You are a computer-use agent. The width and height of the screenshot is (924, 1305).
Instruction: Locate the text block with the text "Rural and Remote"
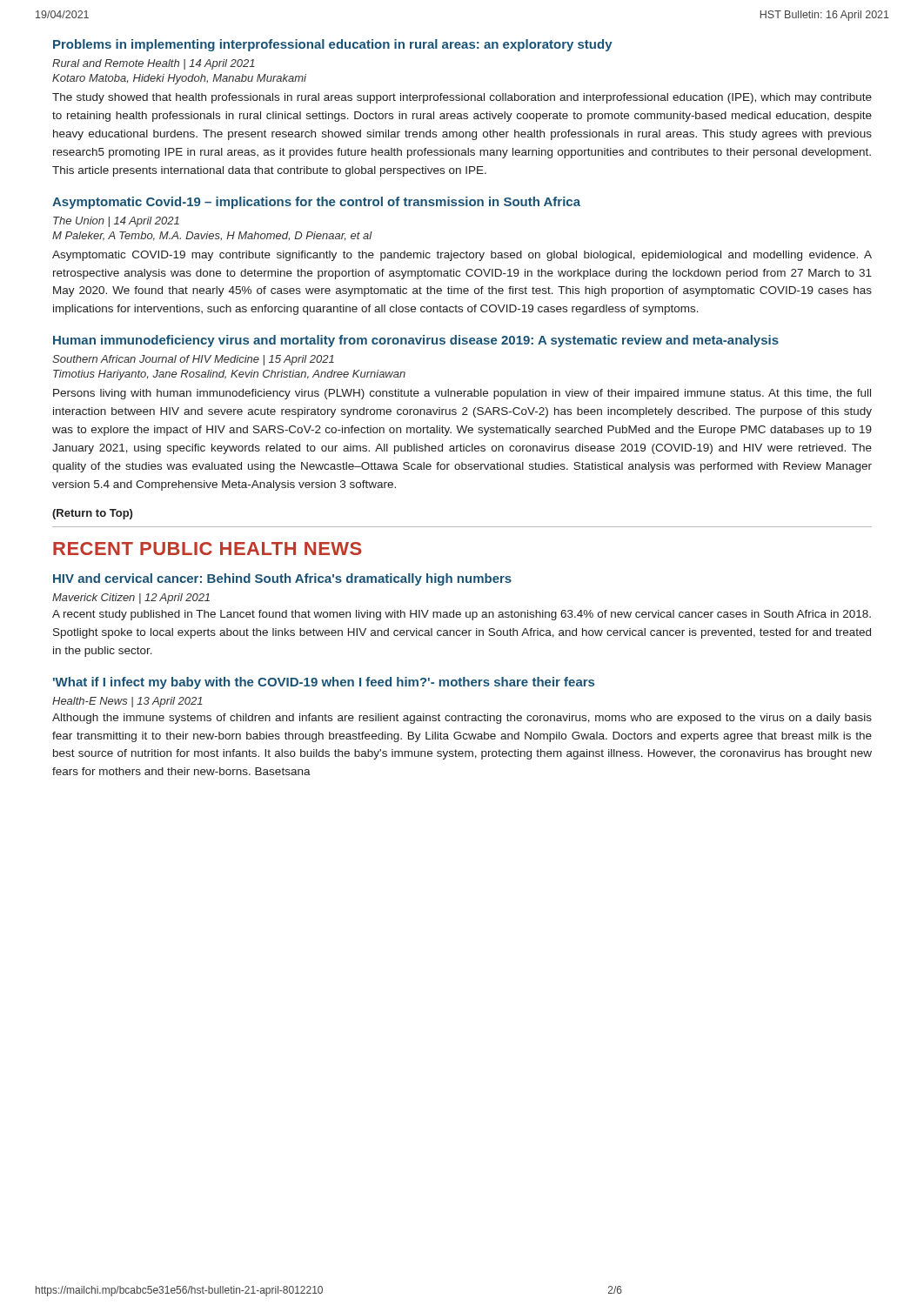(154, 63)
